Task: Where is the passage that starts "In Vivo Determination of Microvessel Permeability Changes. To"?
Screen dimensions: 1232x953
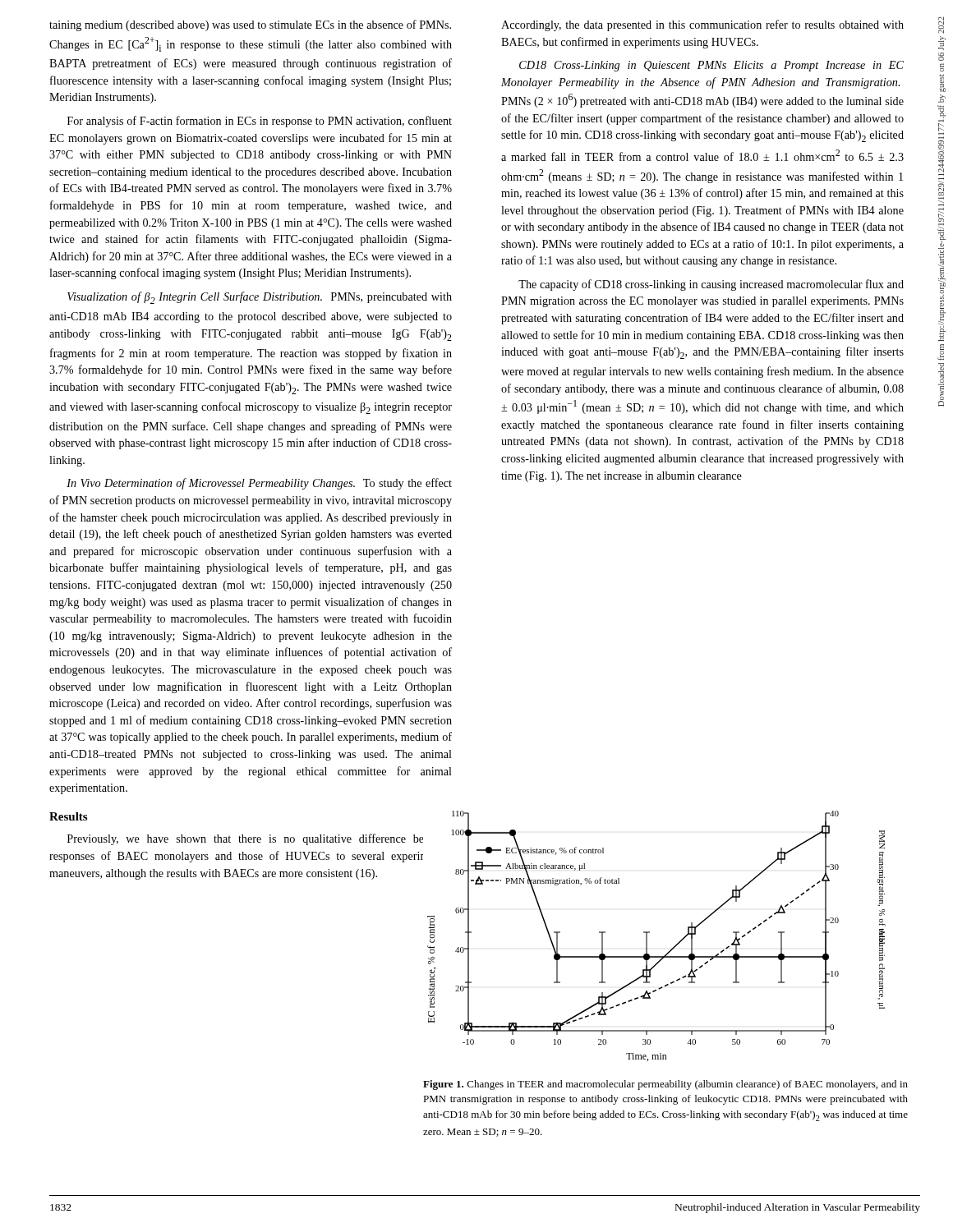Action: point(251,636)
